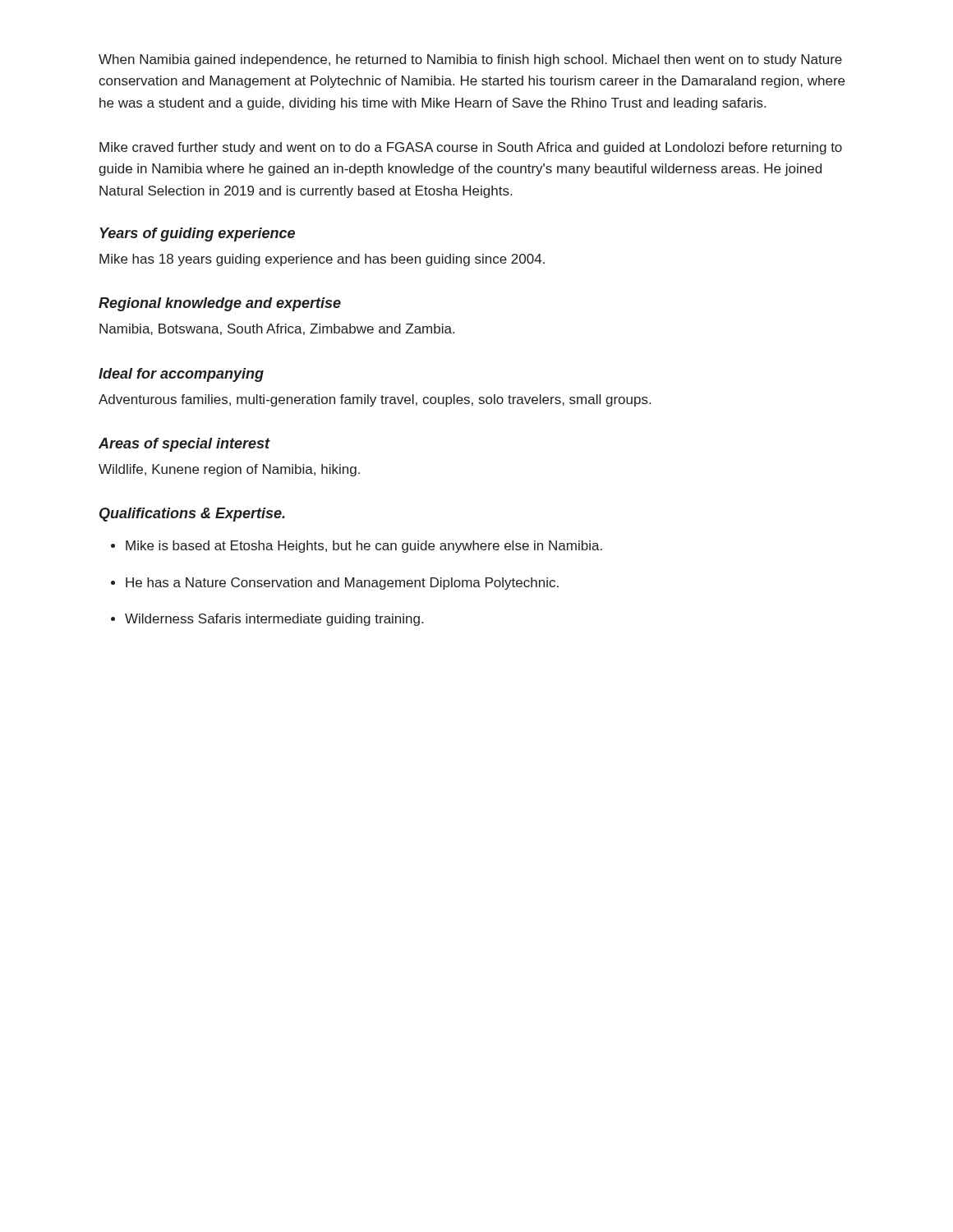The width and height of the screenshot is (953, 1232).
Task: Select the text block starting "Qualifications & Expertise."
Action: (192, 514)
